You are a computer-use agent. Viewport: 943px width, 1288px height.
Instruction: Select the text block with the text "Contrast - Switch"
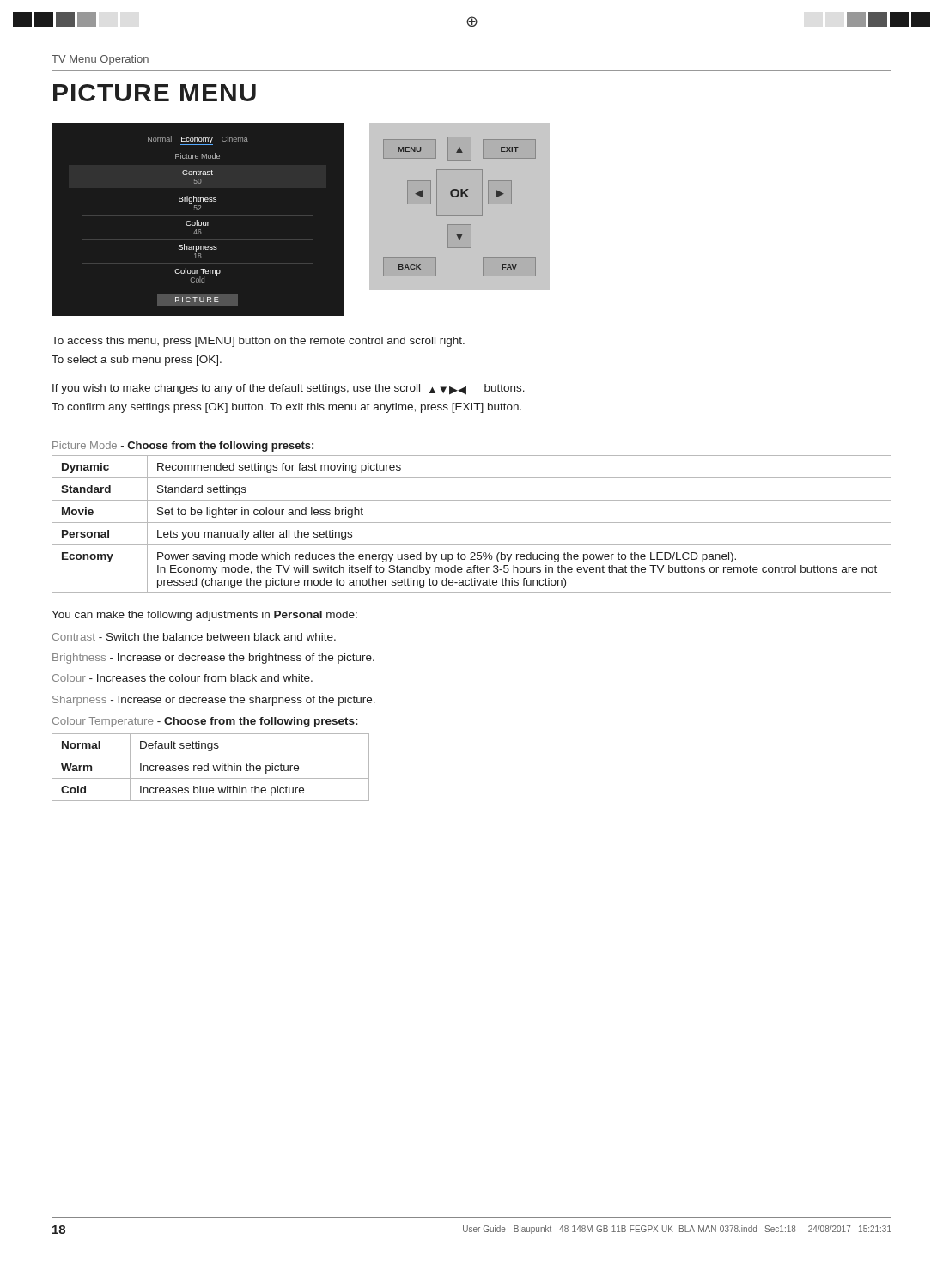coord(194,637)
